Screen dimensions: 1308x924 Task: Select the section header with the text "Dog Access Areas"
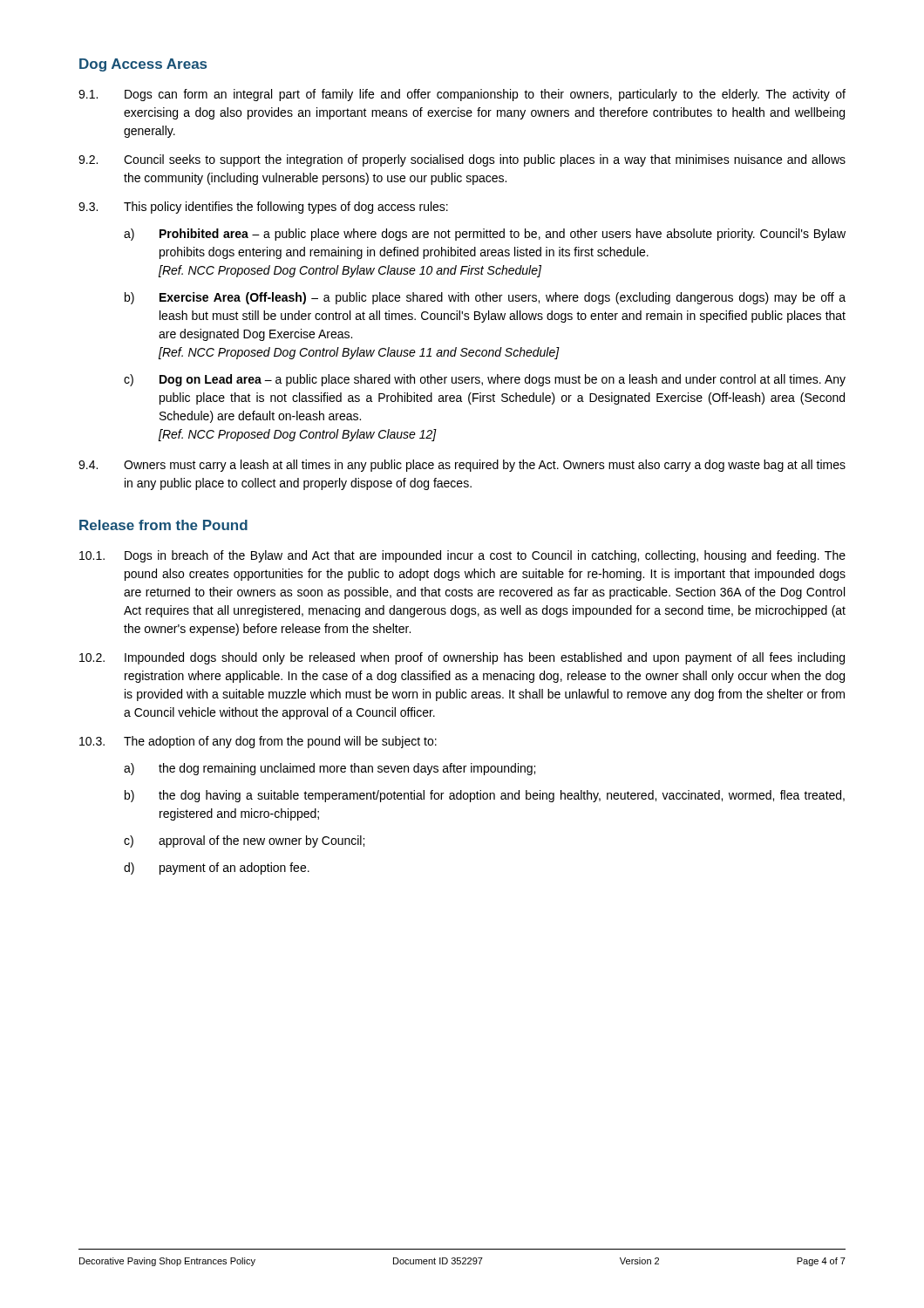point(143,64)
